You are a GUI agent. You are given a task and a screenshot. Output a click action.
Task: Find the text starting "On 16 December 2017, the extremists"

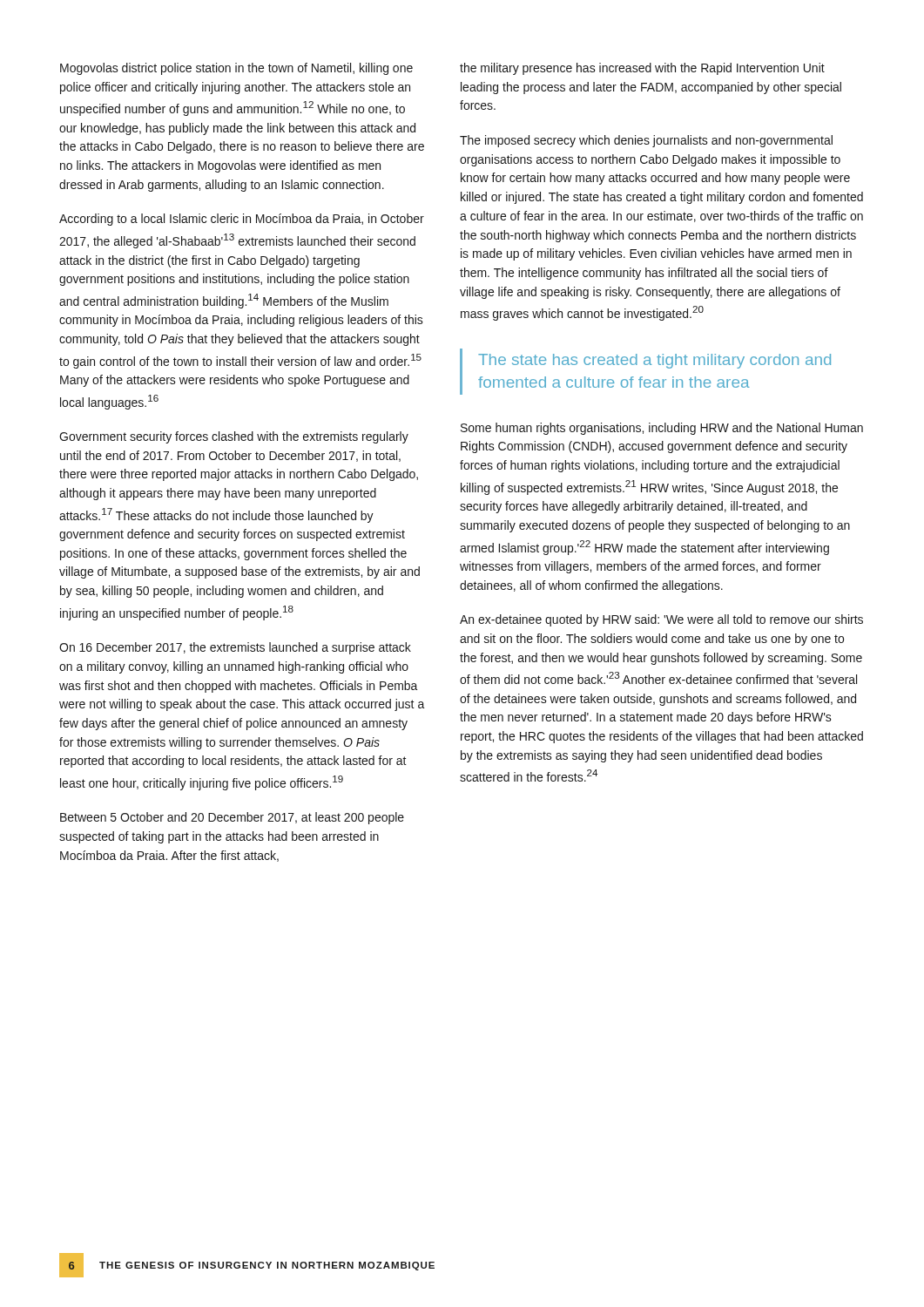pyautogui.click(x=242, y=715)
